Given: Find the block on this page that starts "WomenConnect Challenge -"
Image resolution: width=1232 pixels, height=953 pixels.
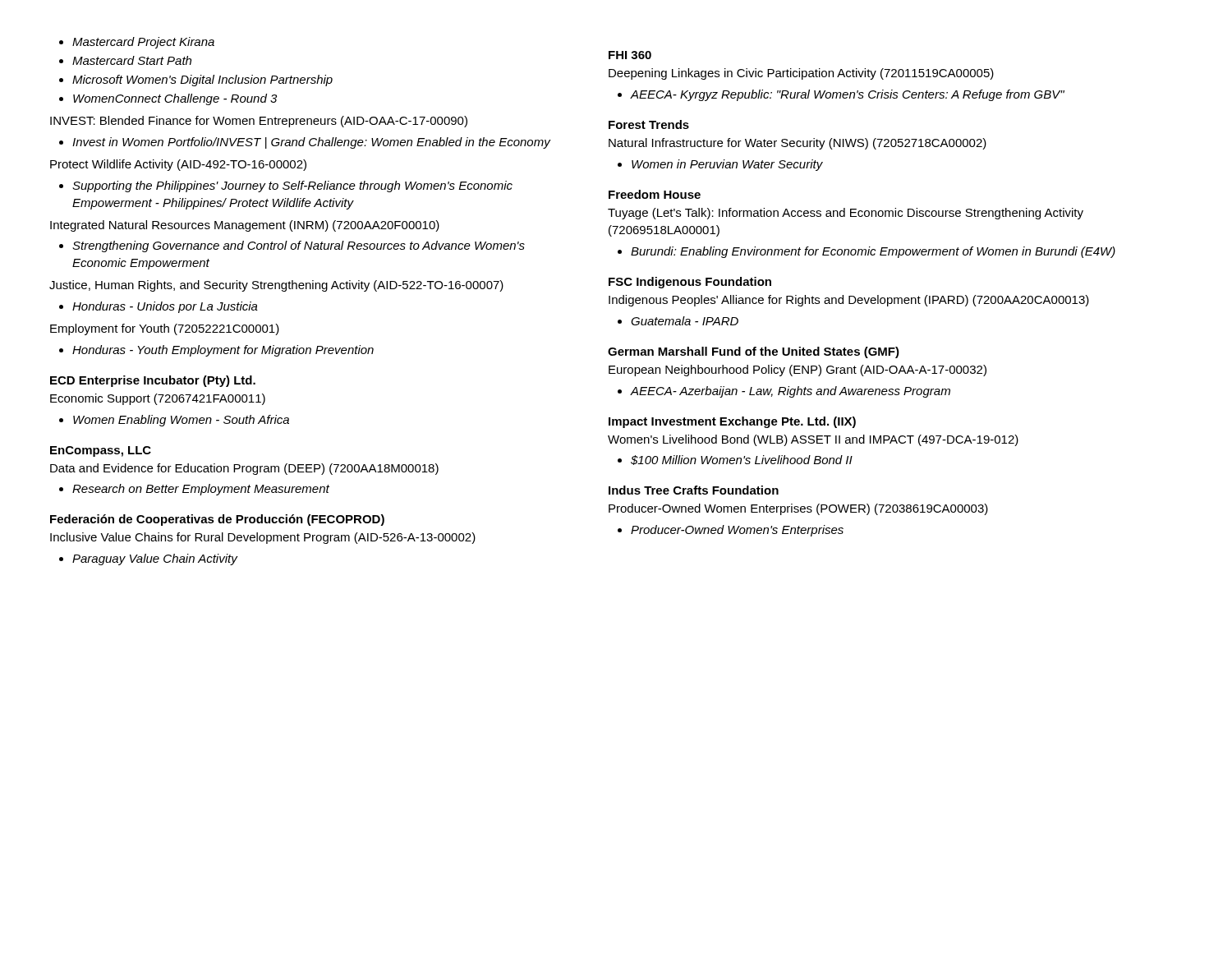Looking at the screenshot, I should 175,99.
